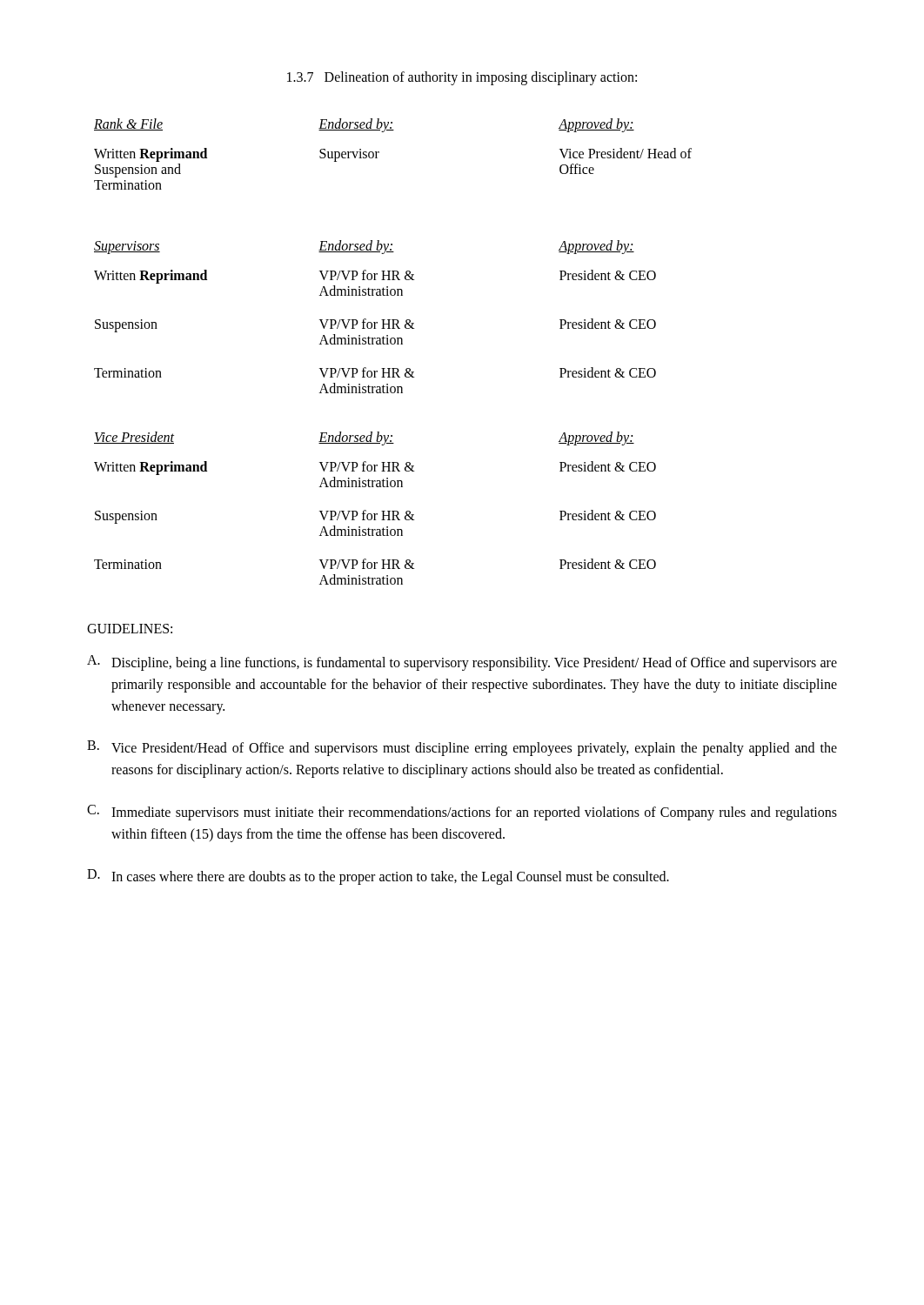Locate the text starting "B. Vice President/Head"
Image resolution: width=924 pixels, height=1305 pixels.
click(x=462, y=760)
